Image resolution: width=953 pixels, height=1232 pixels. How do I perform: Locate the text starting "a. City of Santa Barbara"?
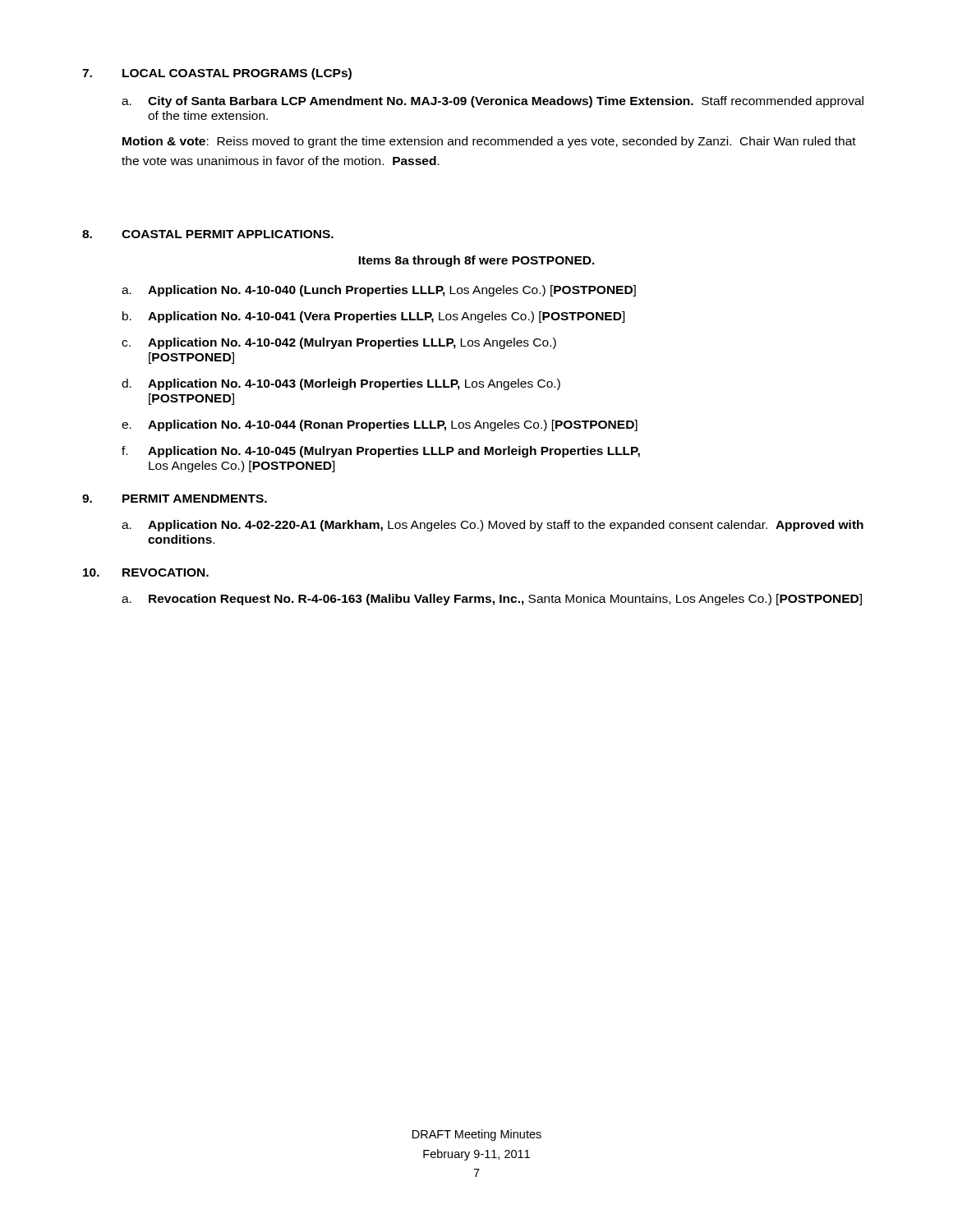pos(496,108)
